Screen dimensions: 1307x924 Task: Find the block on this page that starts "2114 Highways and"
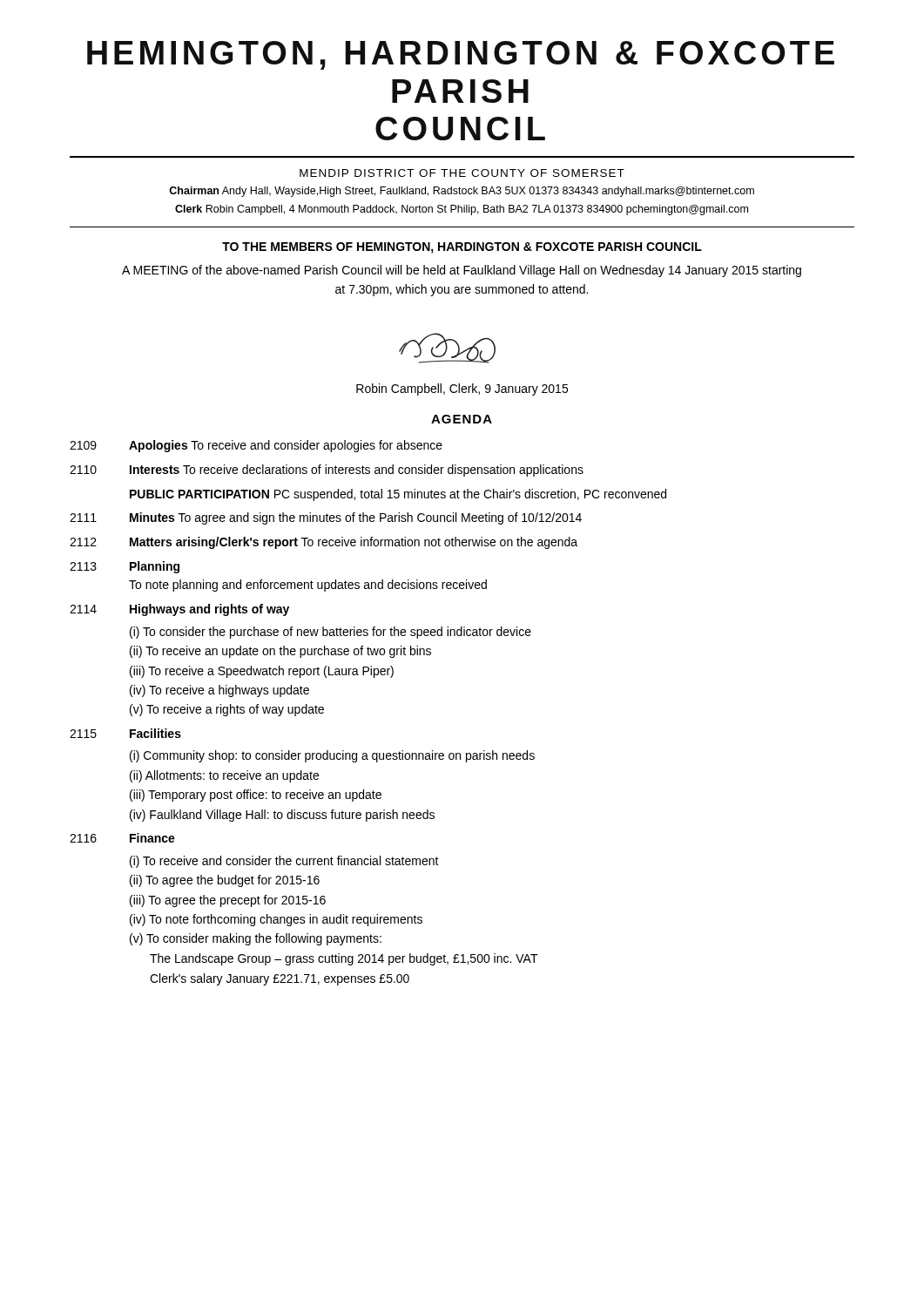coord(179,610)
